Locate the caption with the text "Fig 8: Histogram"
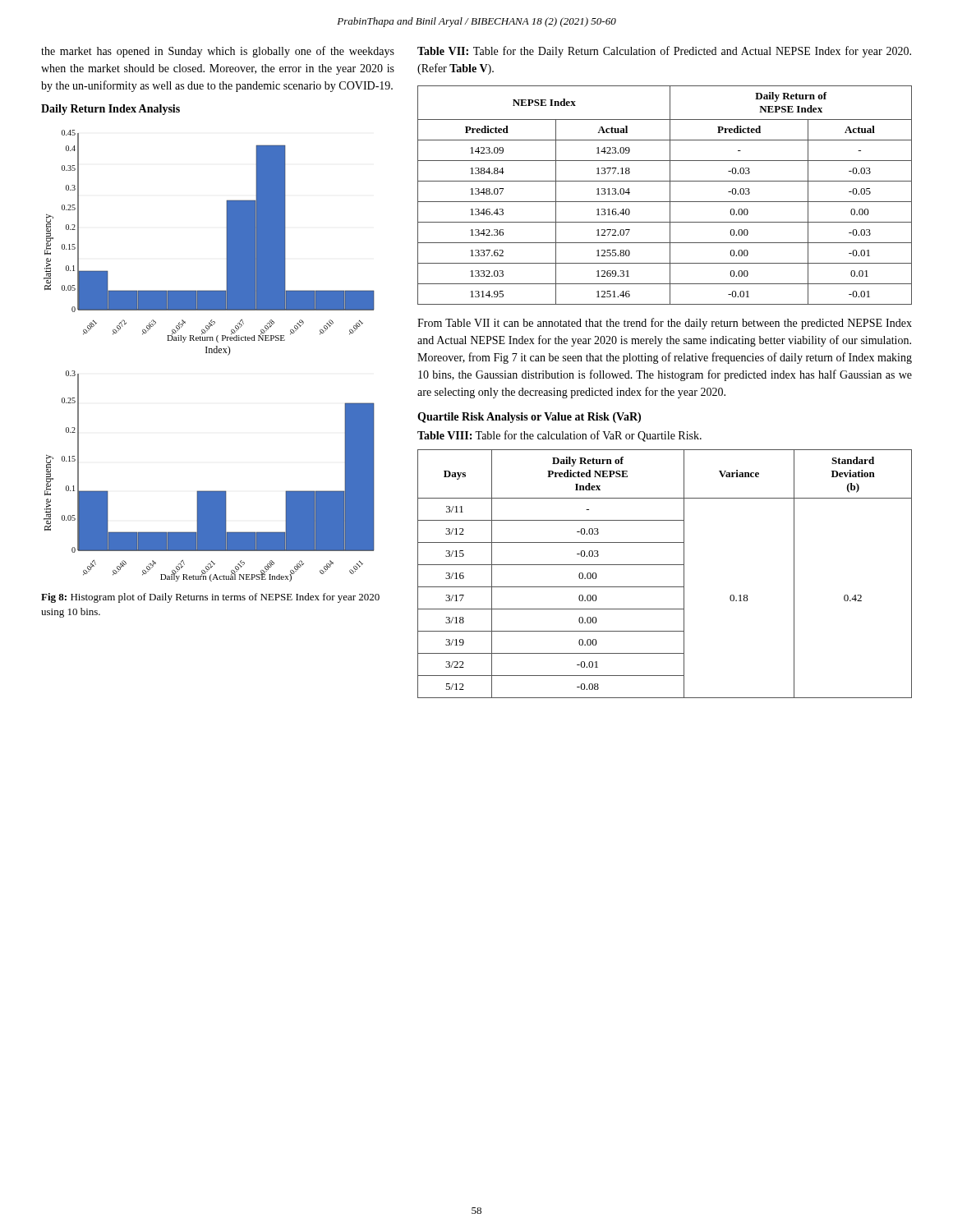 210,604
